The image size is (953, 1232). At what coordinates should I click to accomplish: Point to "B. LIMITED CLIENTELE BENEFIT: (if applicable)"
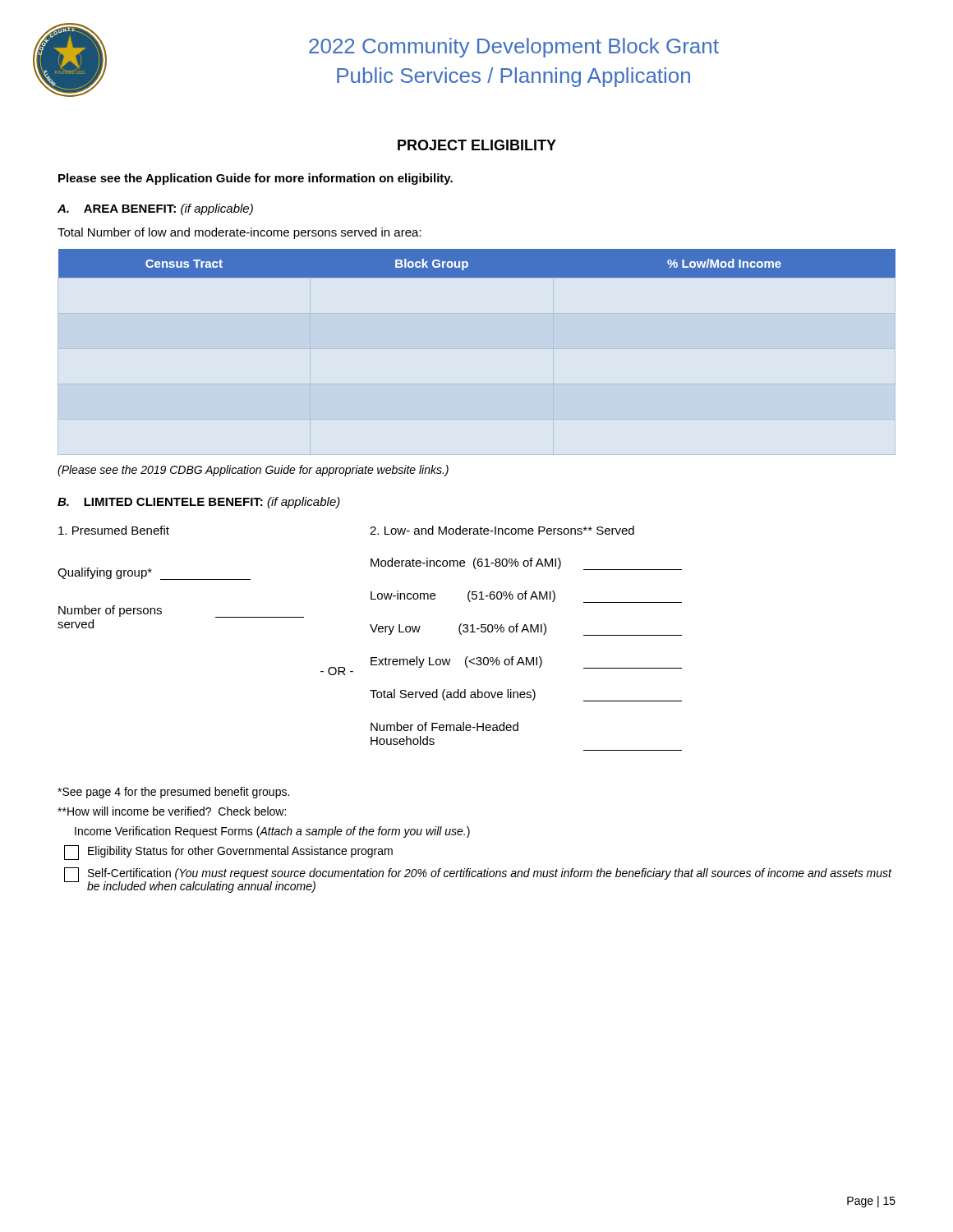199,501
